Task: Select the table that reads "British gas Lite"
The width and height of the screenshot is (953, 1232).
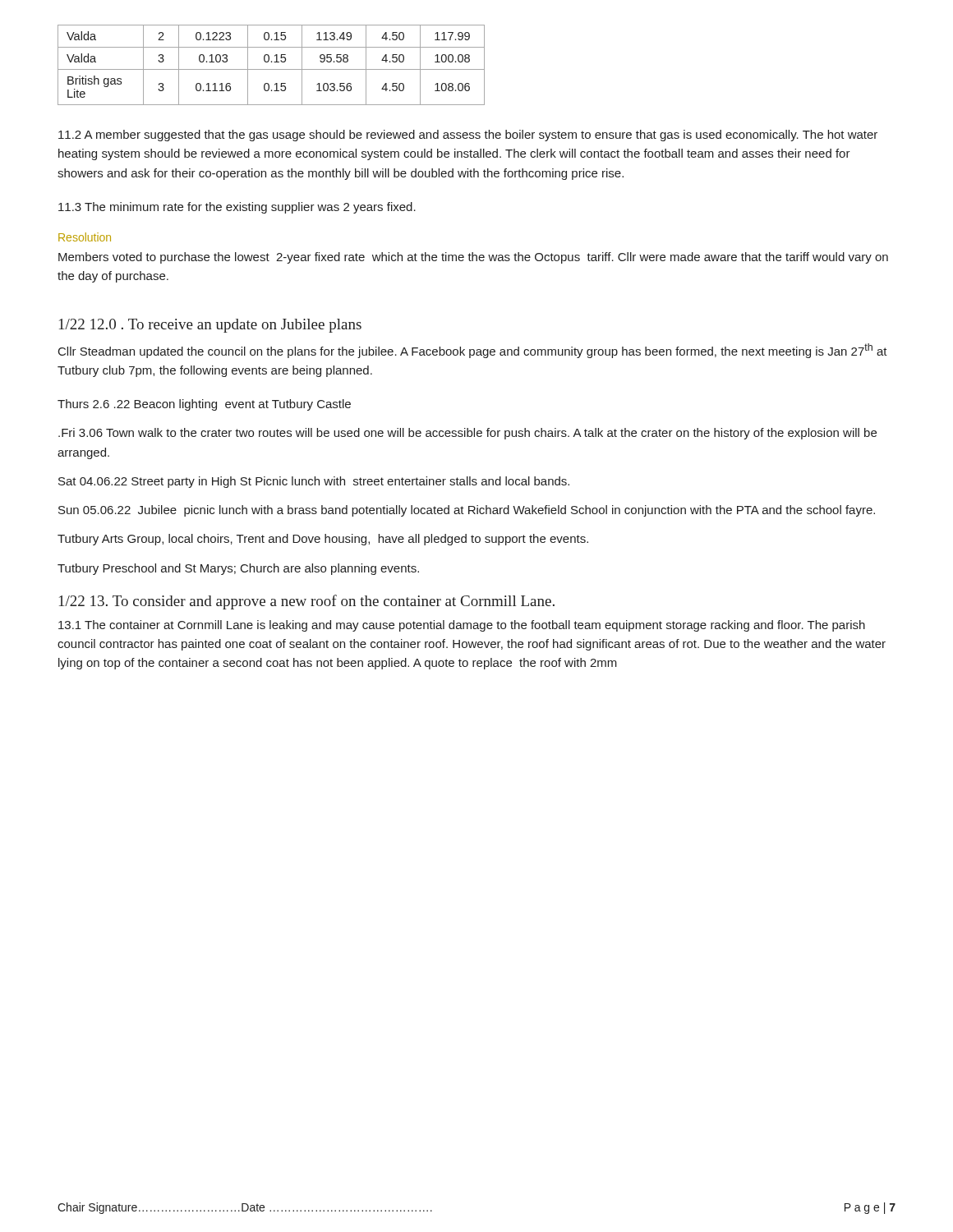Action: tap(476, 65)
